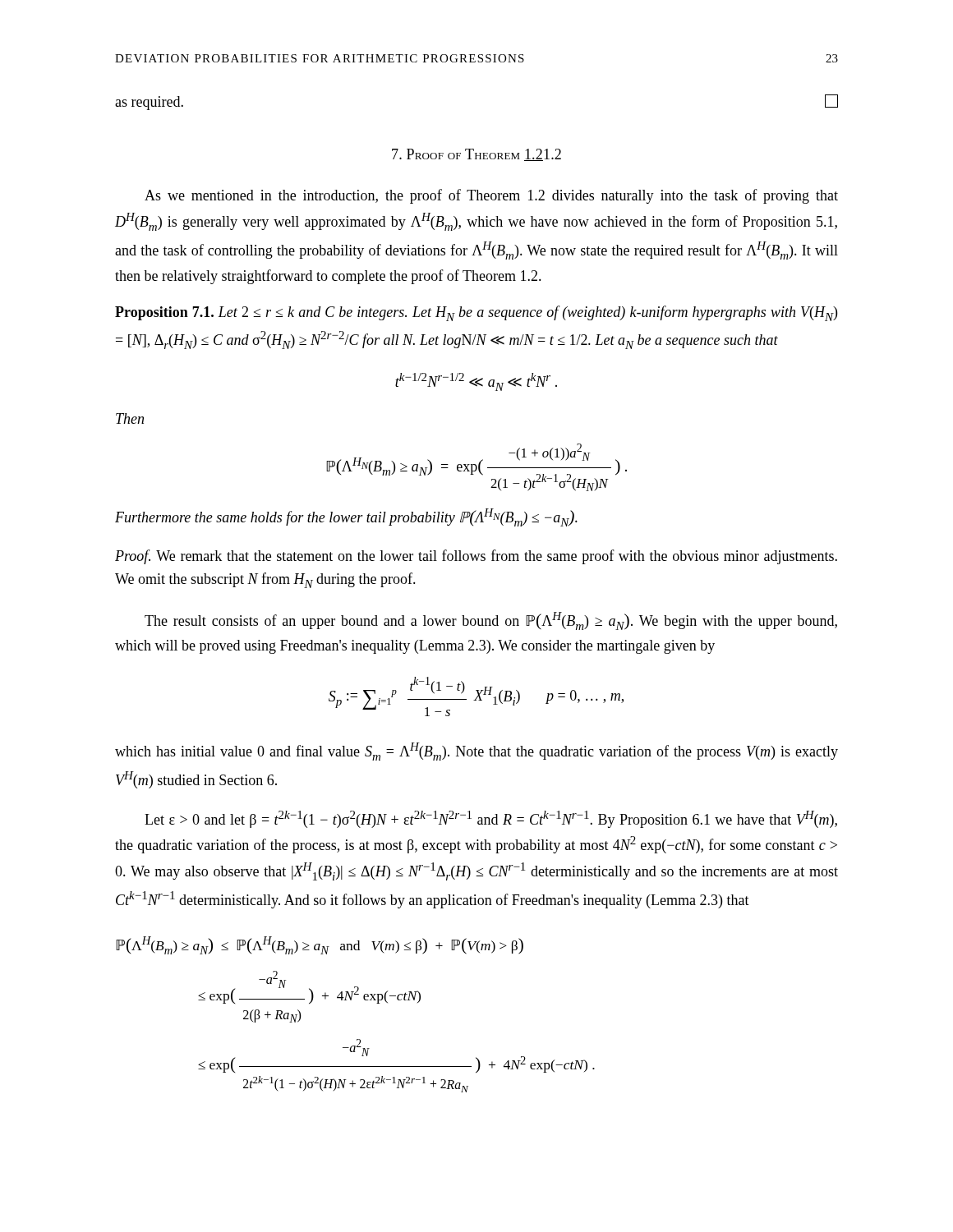The image size is (953, 1232).
Task: Select the element starting "Proposition 7.1. Let"
Action: 476,327
